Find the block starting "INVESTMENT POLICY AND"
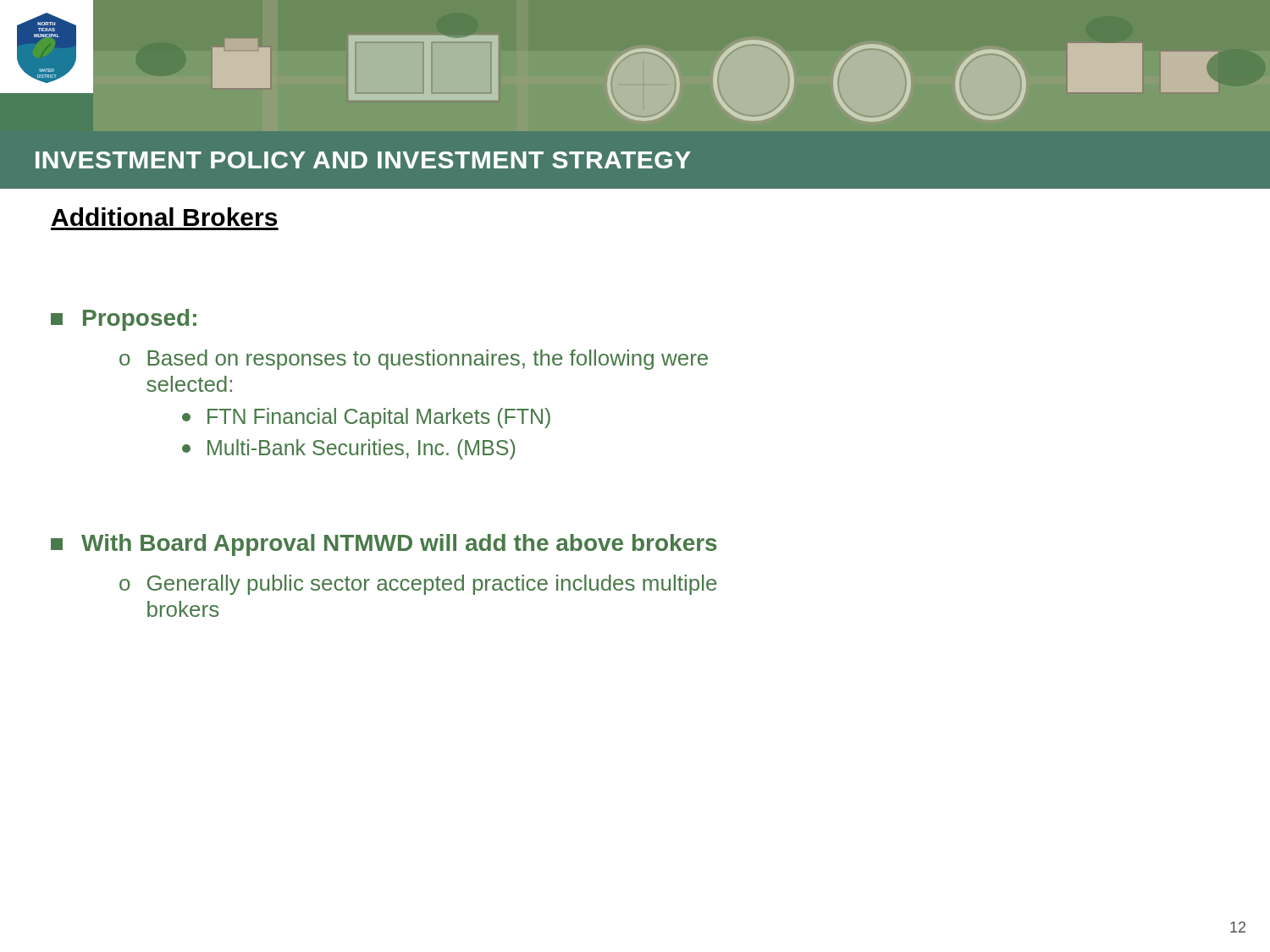The image size is (1270, 952). [363, 160]
